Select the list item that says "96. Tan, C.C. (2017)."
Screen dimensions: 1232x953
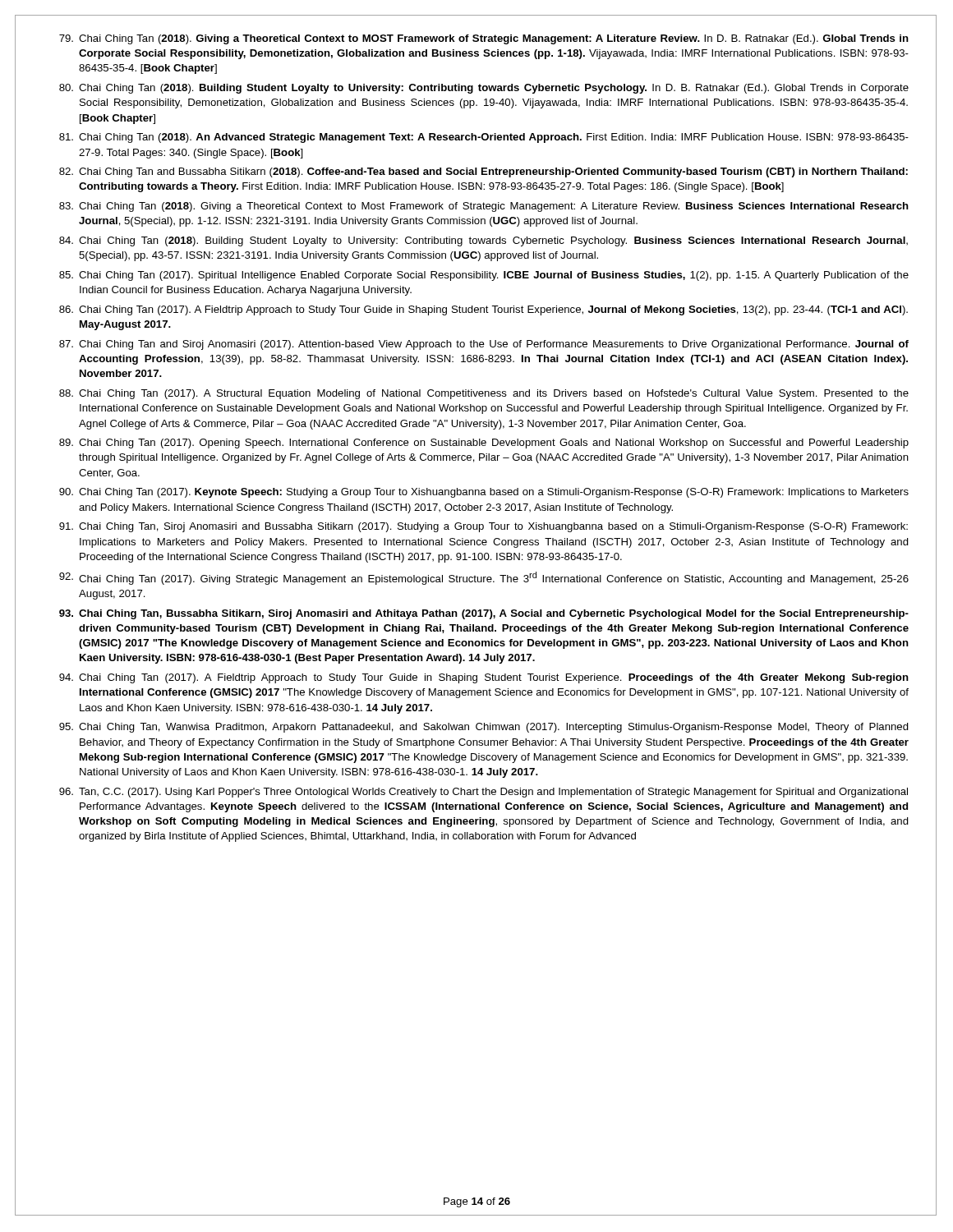tap(478, 814)
